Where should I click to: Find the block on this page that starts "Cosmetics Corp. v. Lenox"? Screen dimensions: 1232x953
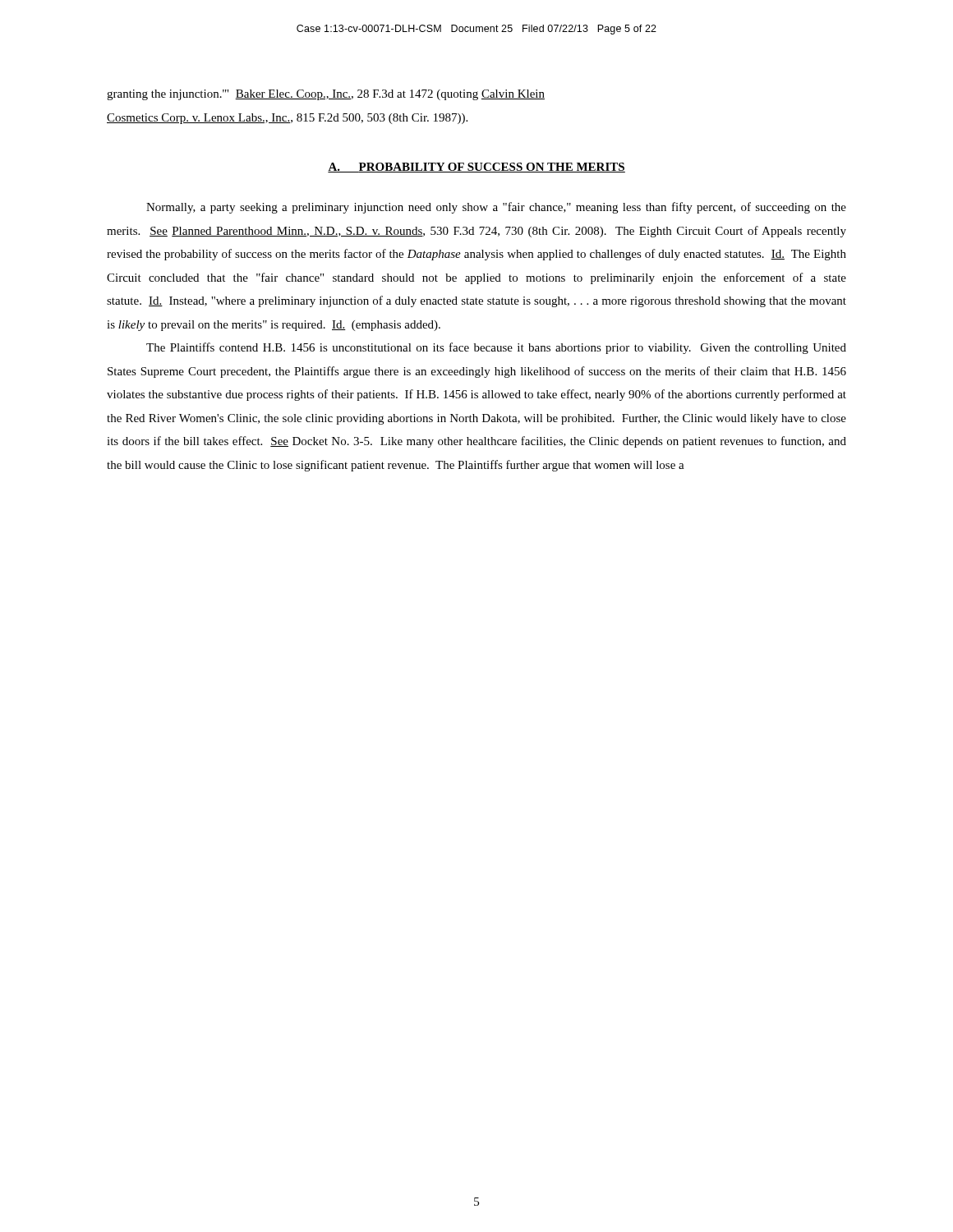(288, 117)
